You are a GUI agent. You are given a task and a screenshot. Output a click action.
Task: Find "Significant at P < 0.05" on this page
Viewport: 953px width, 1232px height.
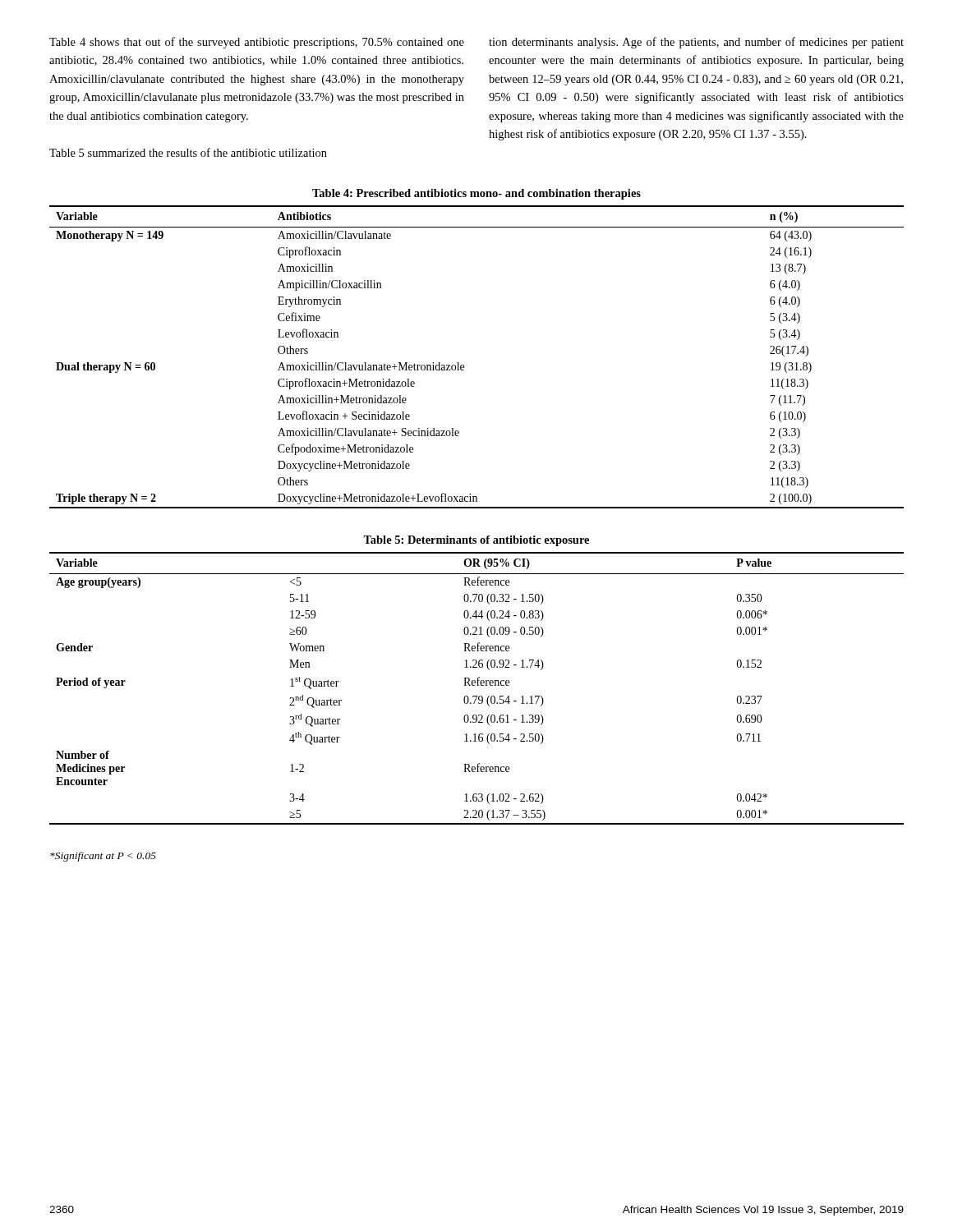pyautogui.click(x=103, y=855)
